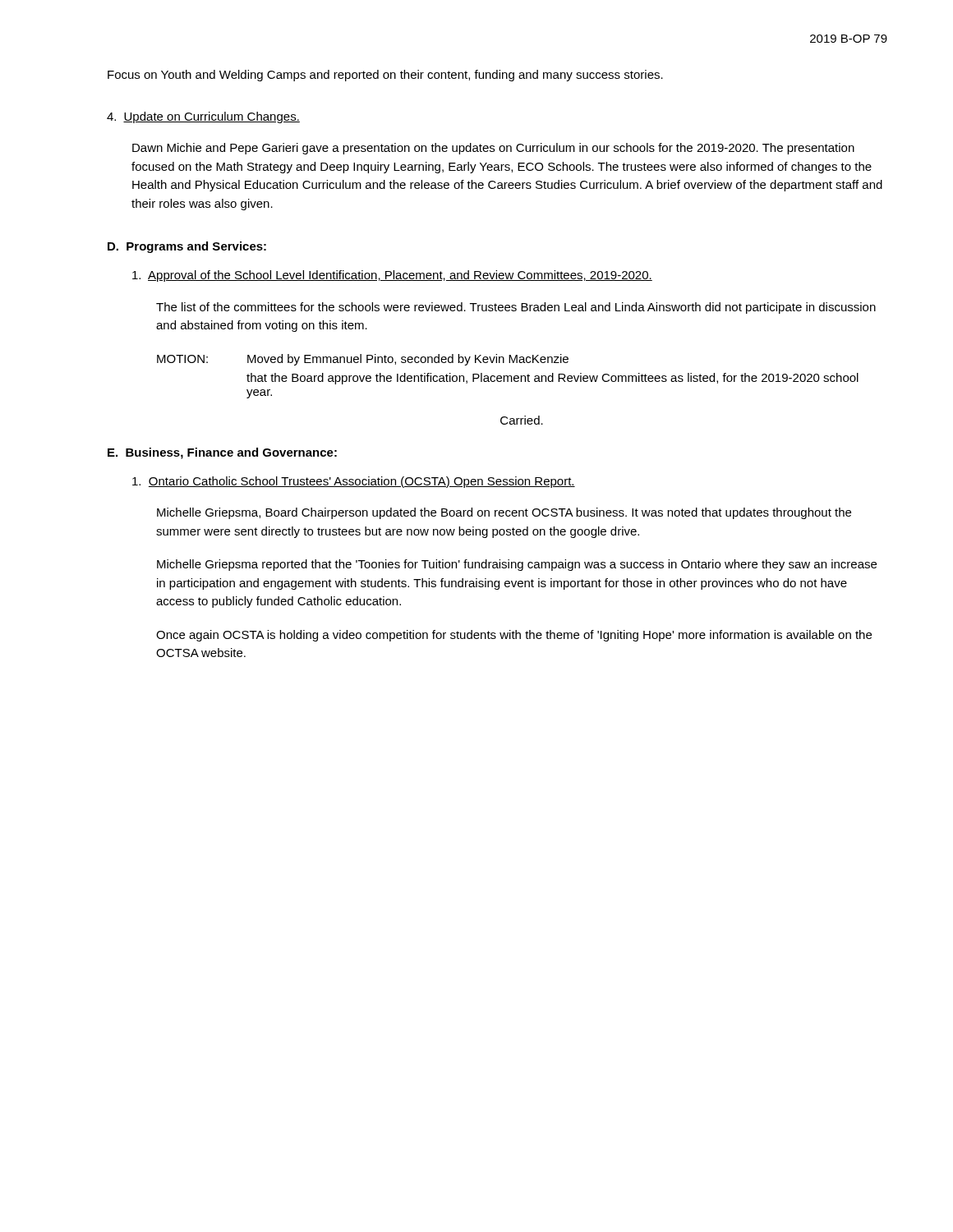
Task: Locate the text block that says "Michelle Griepsma, Board Chairperson"
Action: [x=504, y=521]
